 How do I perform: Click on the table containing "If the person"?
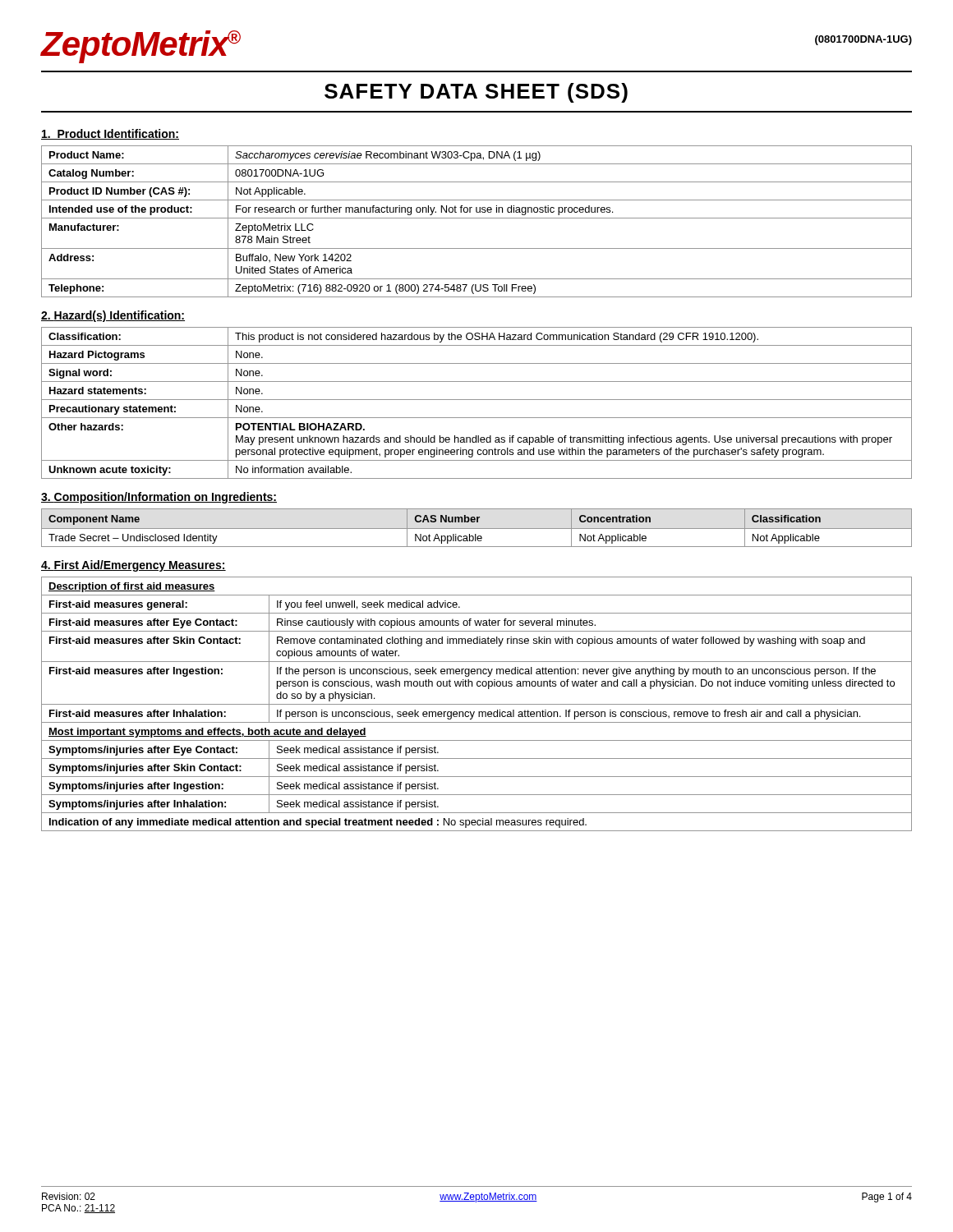tap(476, 704)
